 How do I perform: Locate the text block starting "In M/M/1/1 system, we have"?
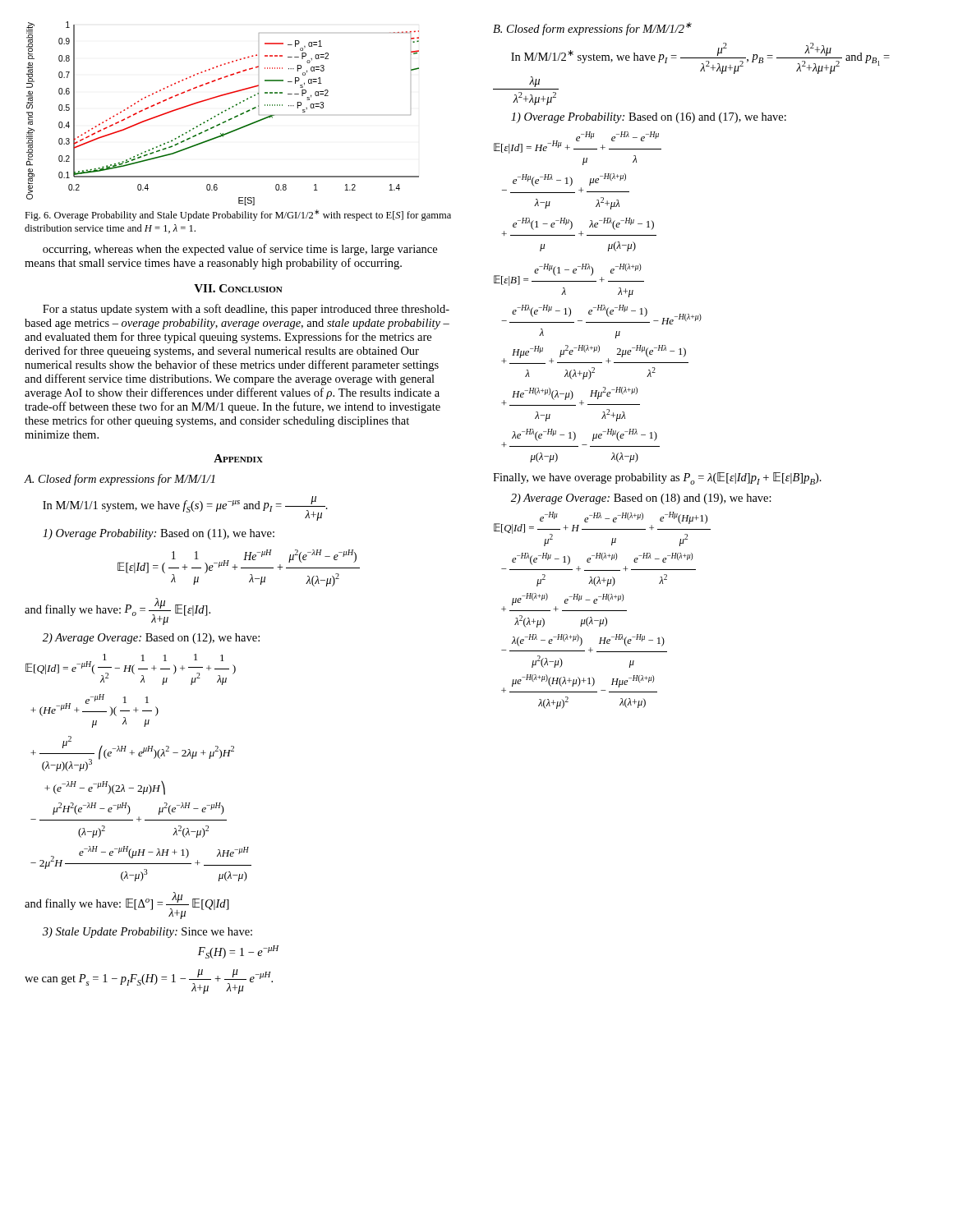tap(185, 506)
